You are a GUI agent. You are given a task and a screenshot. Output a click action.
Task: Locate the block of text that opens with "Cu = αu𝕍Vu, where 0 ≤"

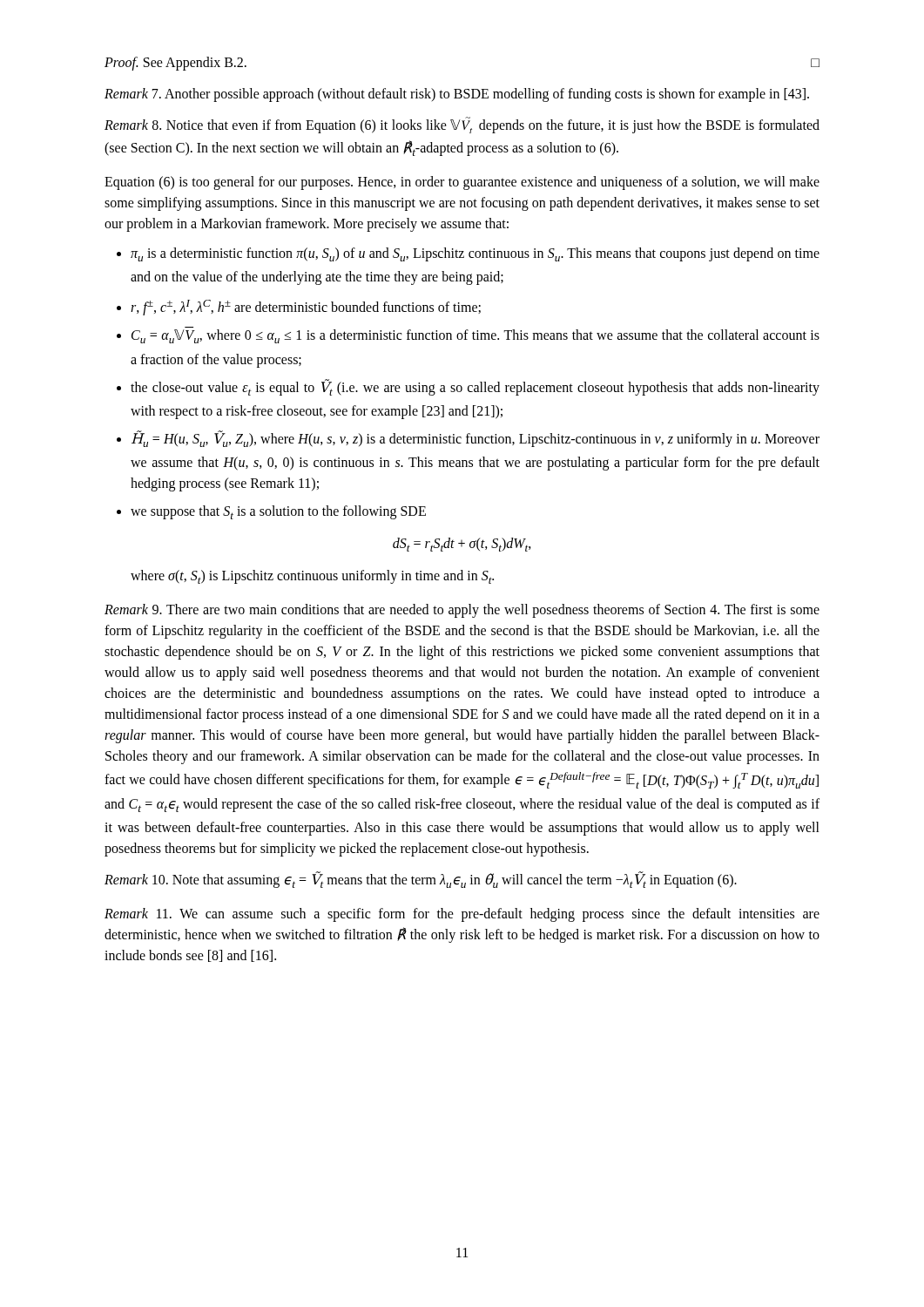475,348
